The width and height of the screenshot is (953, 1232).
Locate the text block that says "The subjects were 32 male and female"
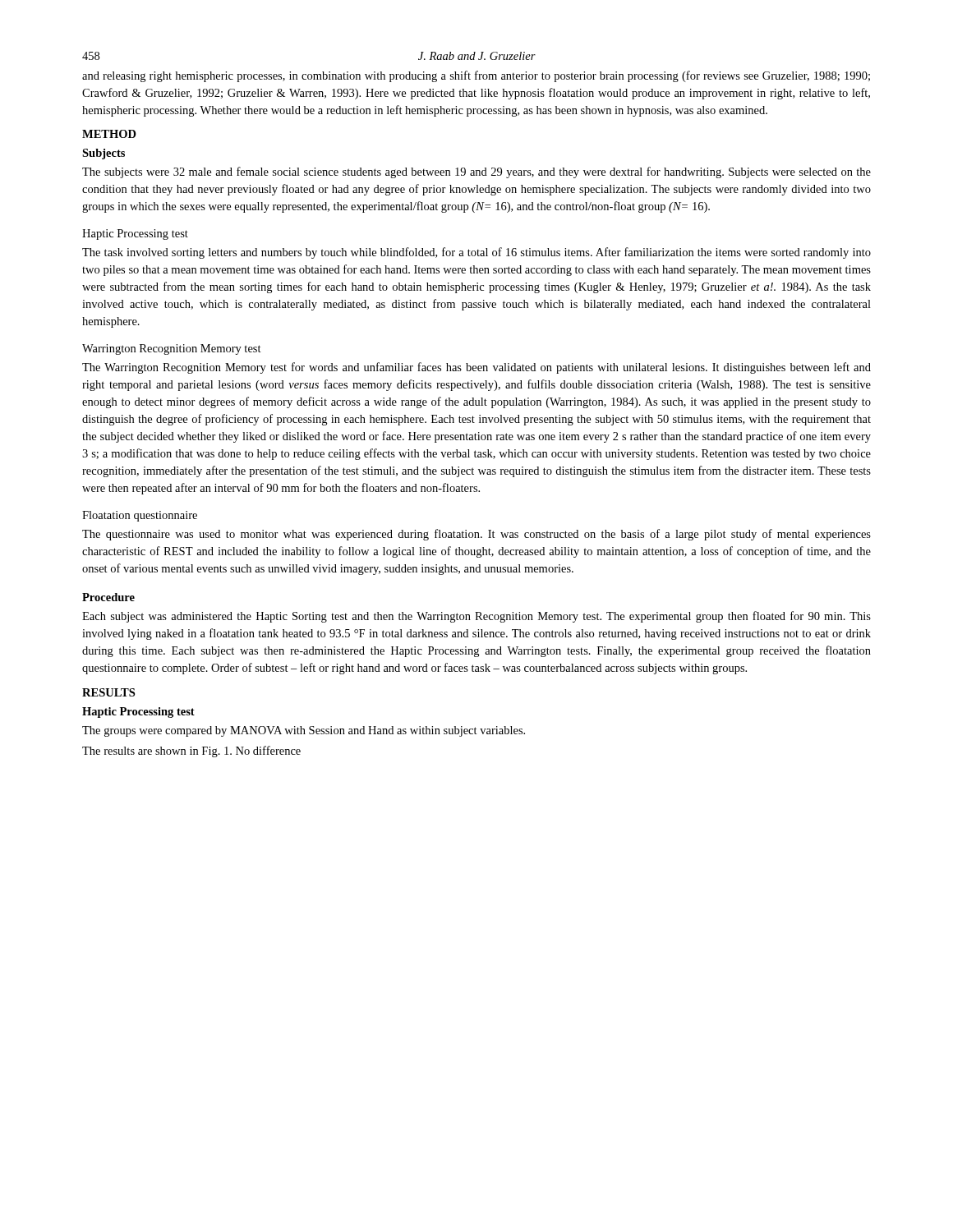476,189
